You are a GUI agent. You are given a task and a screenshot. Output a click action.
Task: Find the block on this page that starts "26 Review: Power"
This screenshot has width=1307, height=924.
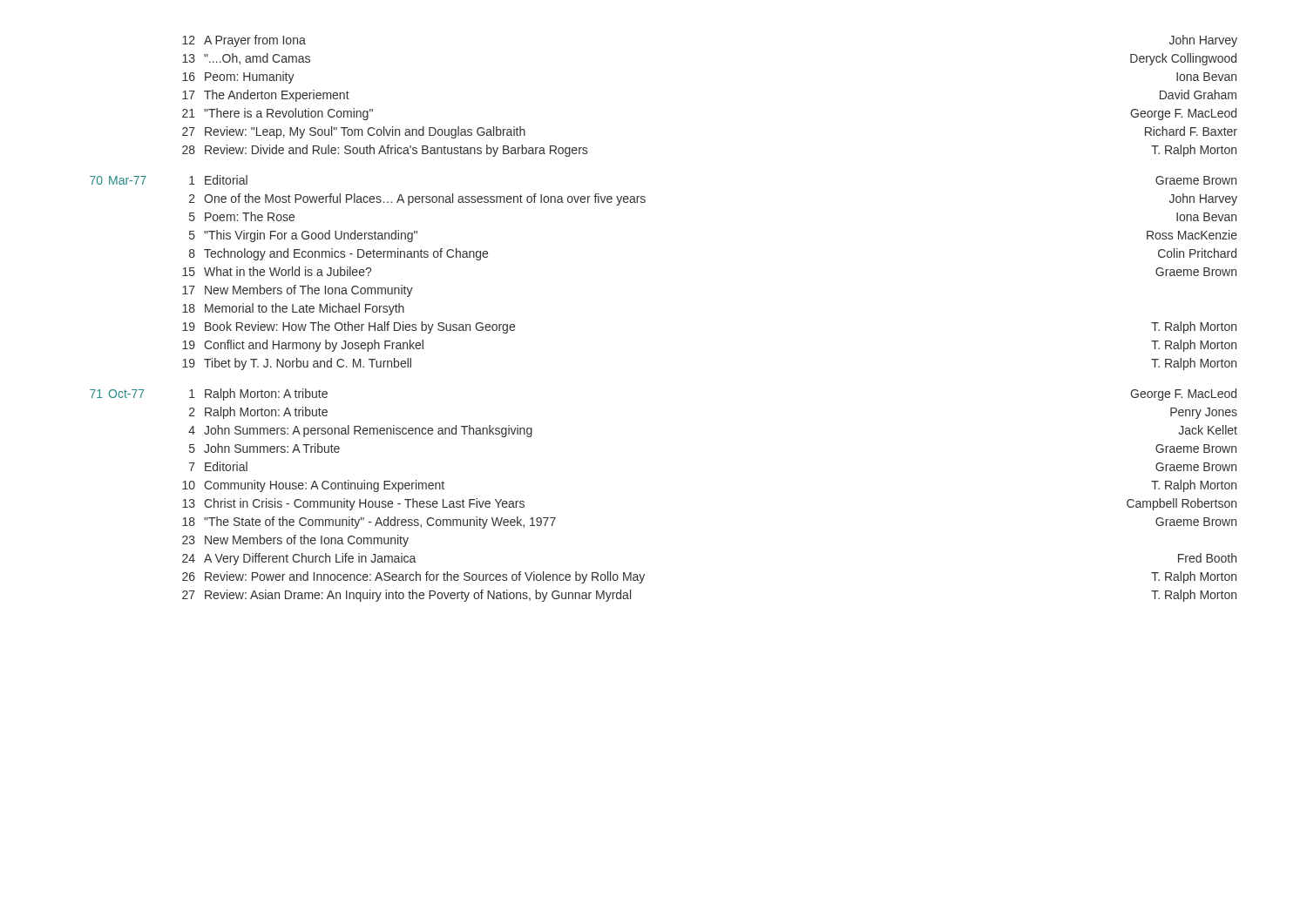pos(410,577)
